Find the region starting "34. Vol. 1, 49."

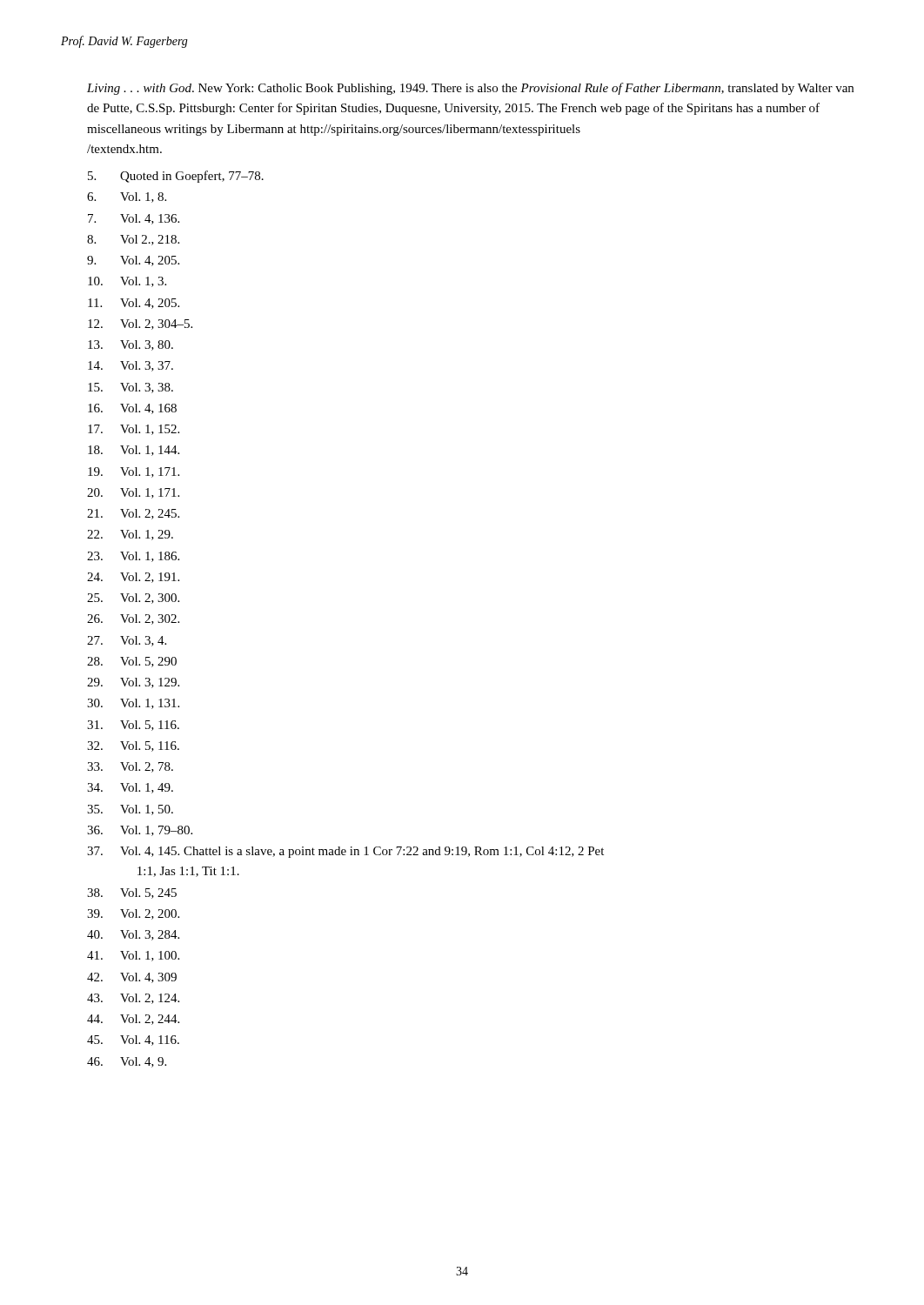click(x=130, y=788)
